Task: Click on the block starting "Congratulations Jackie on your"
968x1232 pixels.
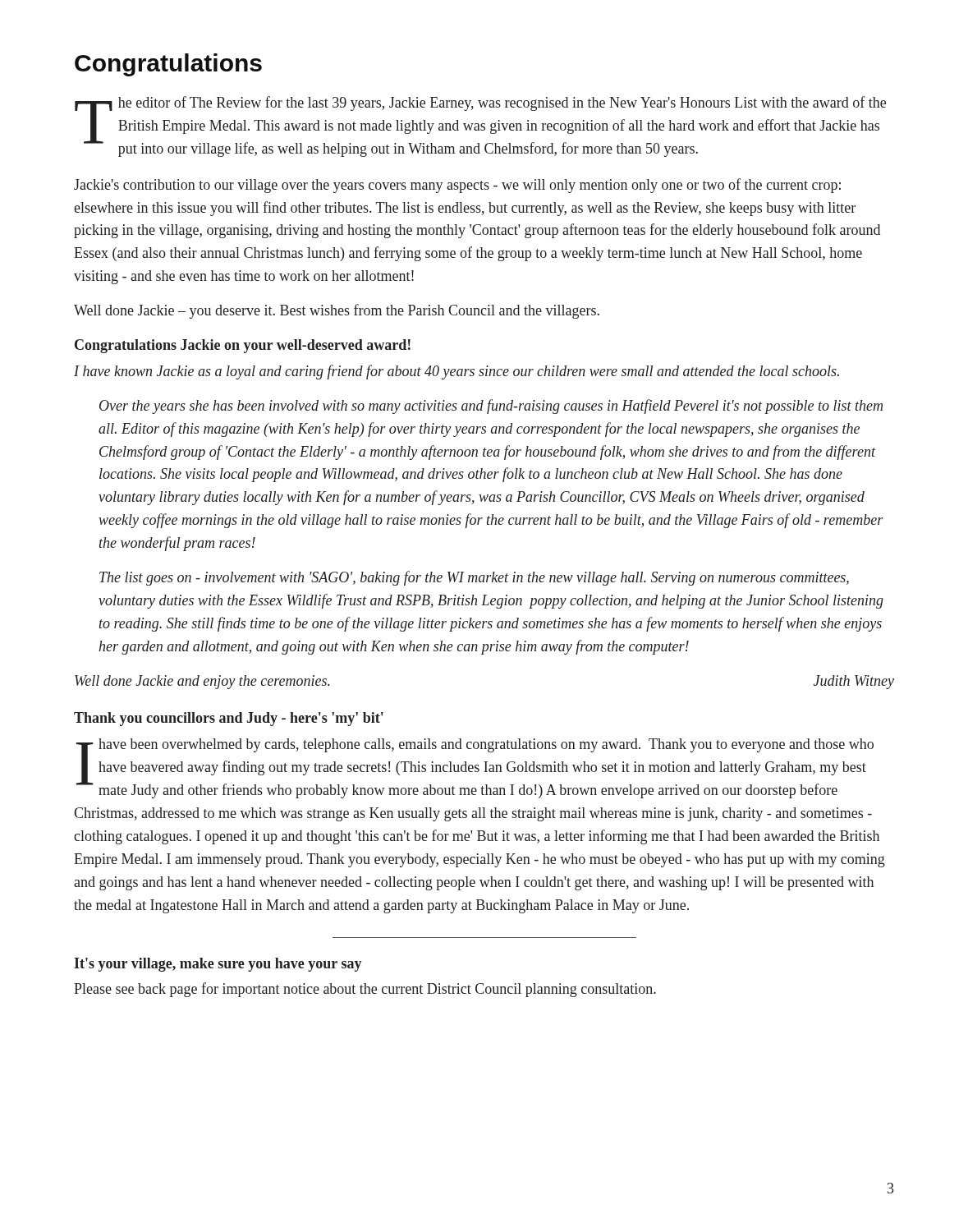Action: pos(243,346)
